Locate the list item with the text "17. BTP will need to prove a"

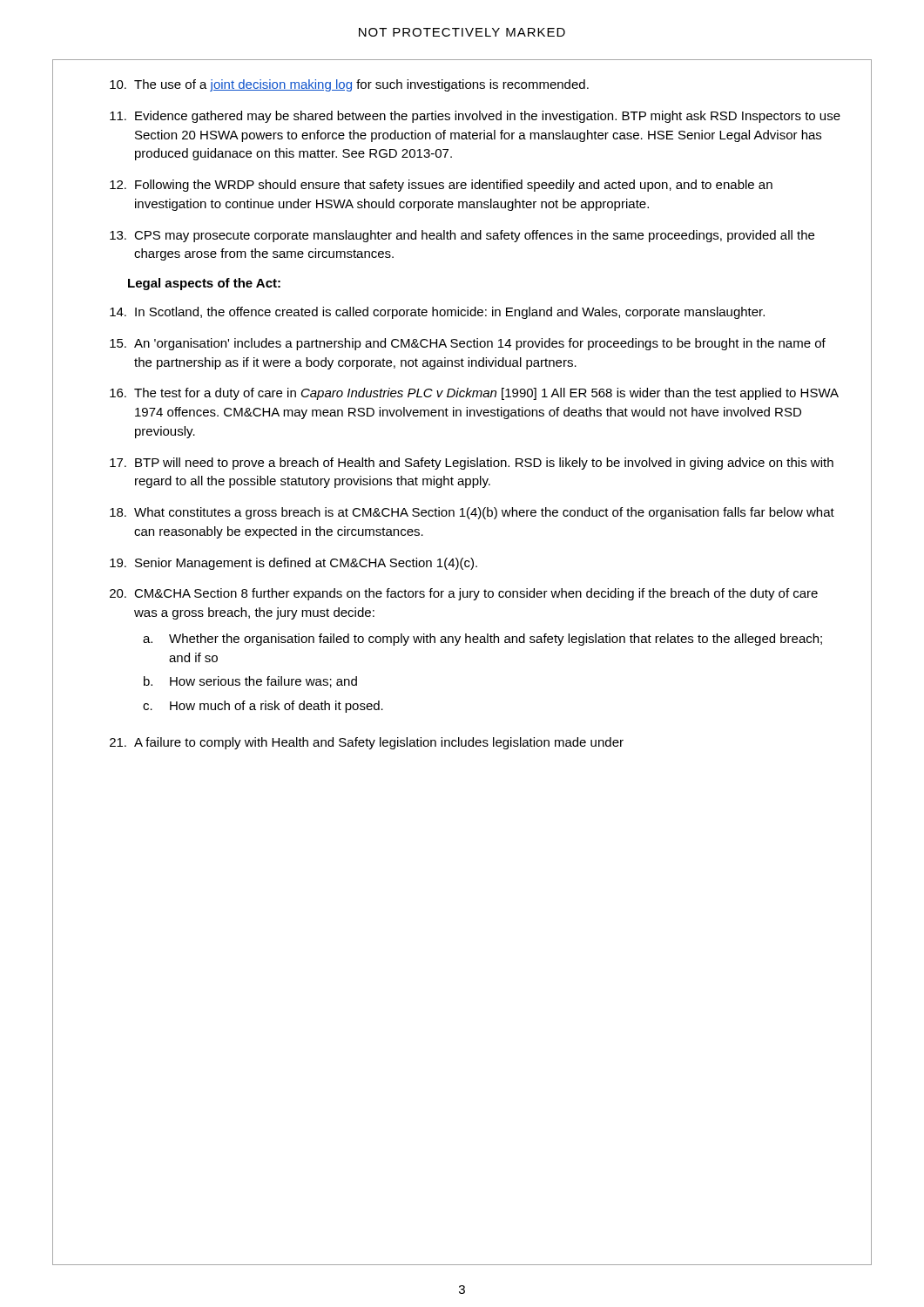[x=462, y=472]
